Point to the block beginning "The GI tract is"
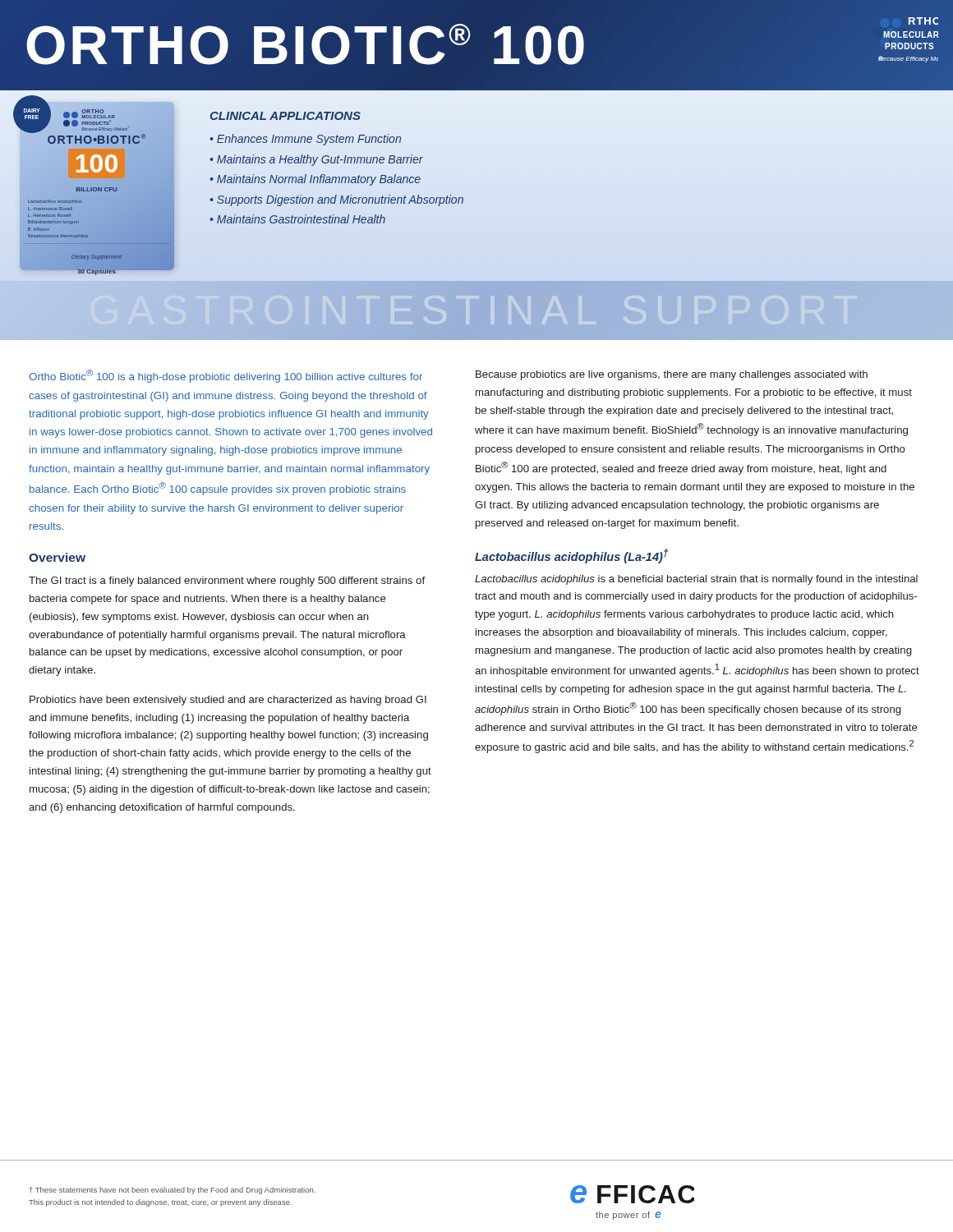Viewport: 953px width, 1232px height. pyautogui.click(x=227, y=625)
